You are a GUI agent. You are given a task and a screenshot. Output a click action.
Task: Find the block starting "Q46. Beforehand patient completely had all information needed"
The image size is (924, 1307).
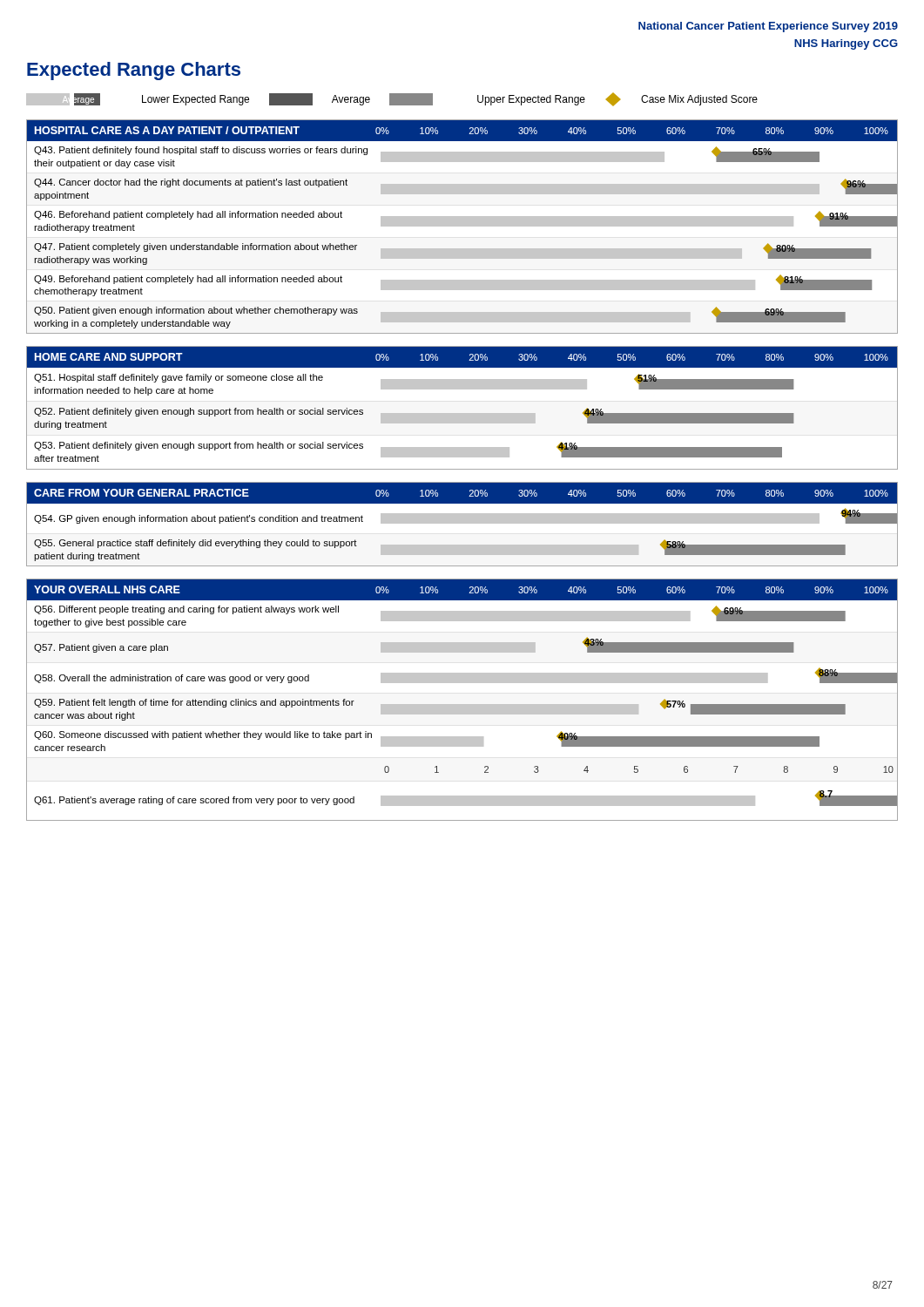click(x=462, y=221)
